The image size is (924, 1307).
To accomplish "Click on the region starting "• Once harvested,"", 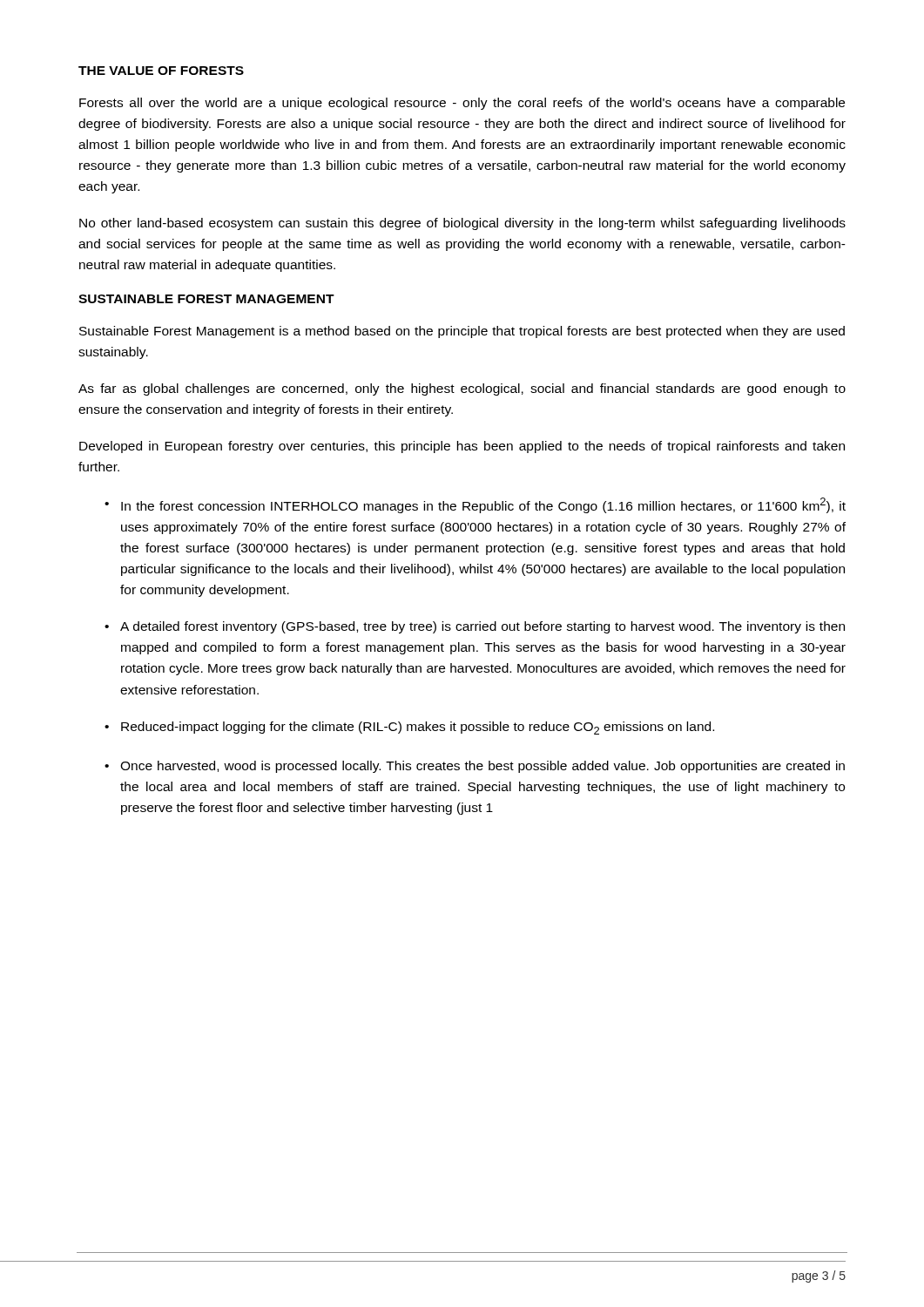I will [475, 787].
